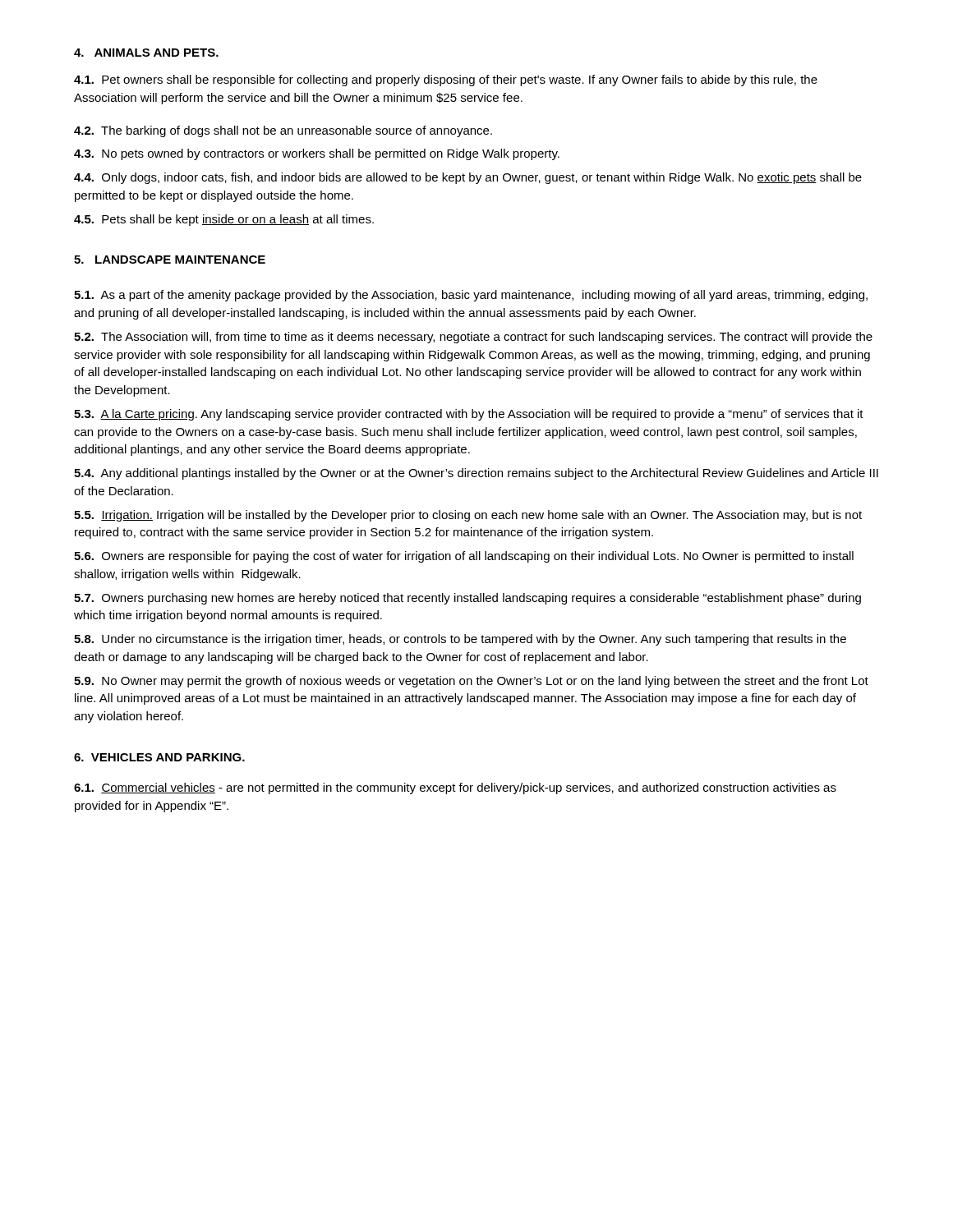The width and height of the screenshot is (953, 1232).
Task: Locate the text "6. VEHICLES AND PARKING."
Action: click(160, 757)
